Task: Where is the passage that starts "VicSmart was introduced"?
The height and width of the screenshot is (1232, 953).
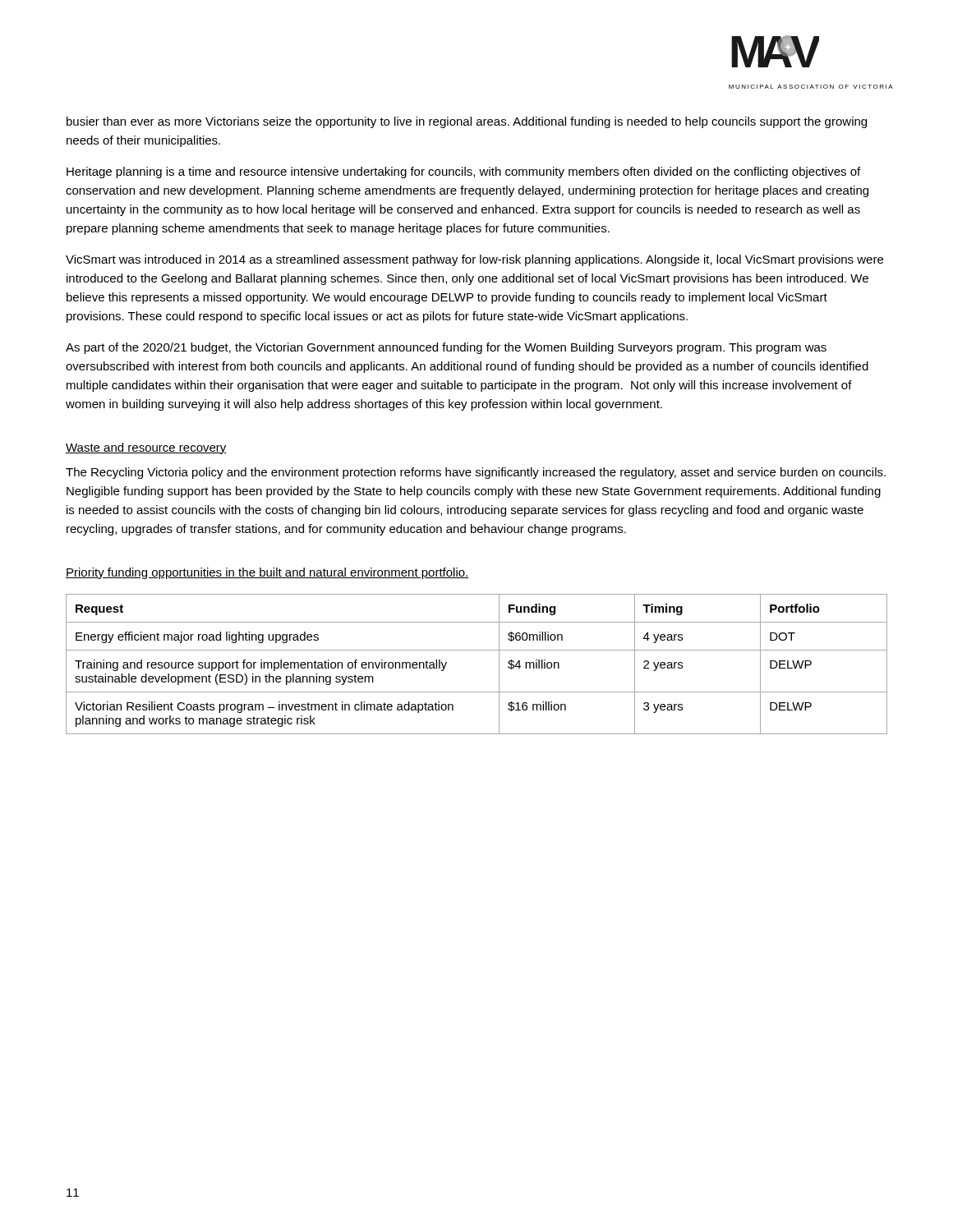Action: pyautogui.click(x=475, y=287)
